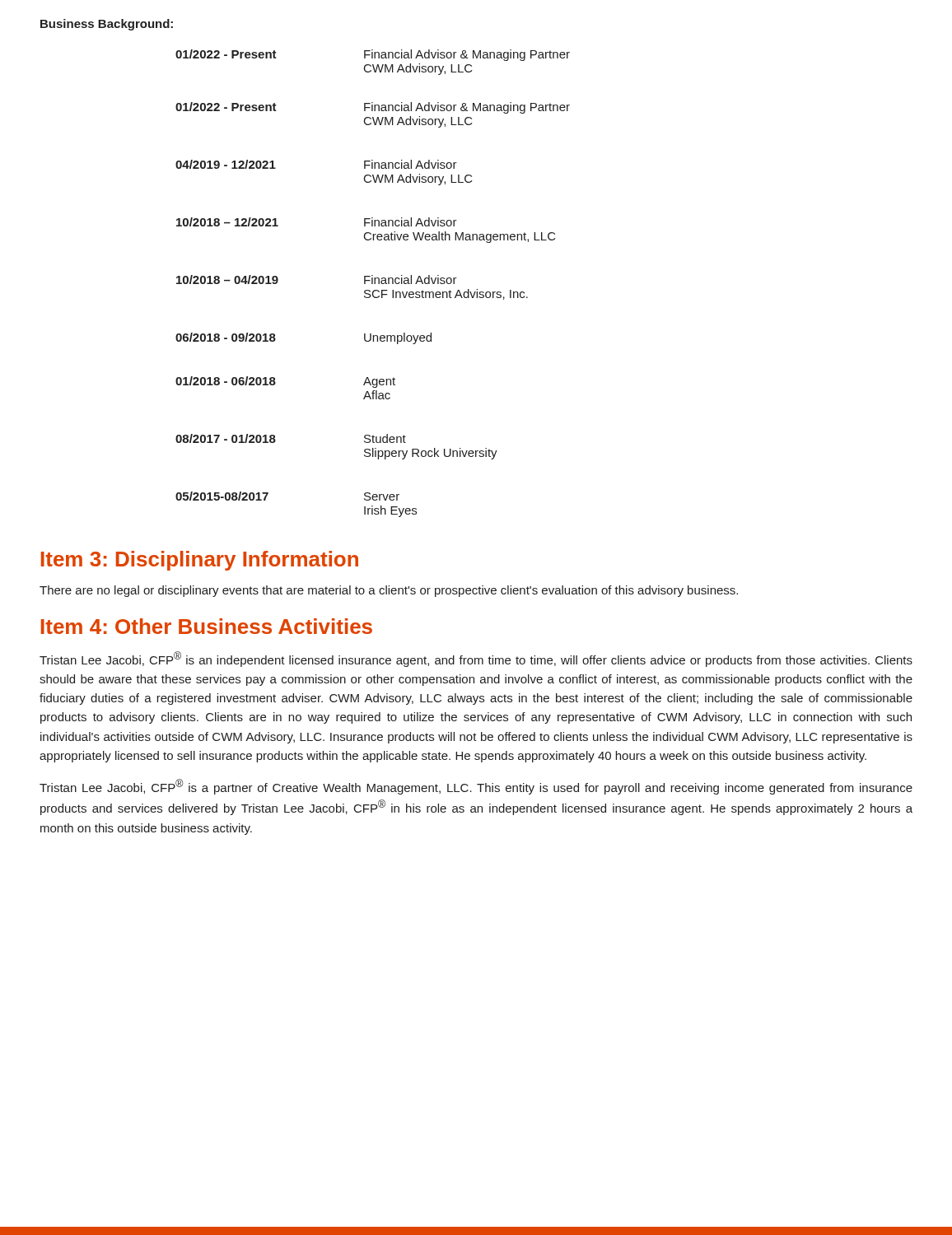Select the passage starting "08/2017 - 01/2018 StudentSlippery Rock University"
Screen dimensions: 1235x952
tap(268, 445)
